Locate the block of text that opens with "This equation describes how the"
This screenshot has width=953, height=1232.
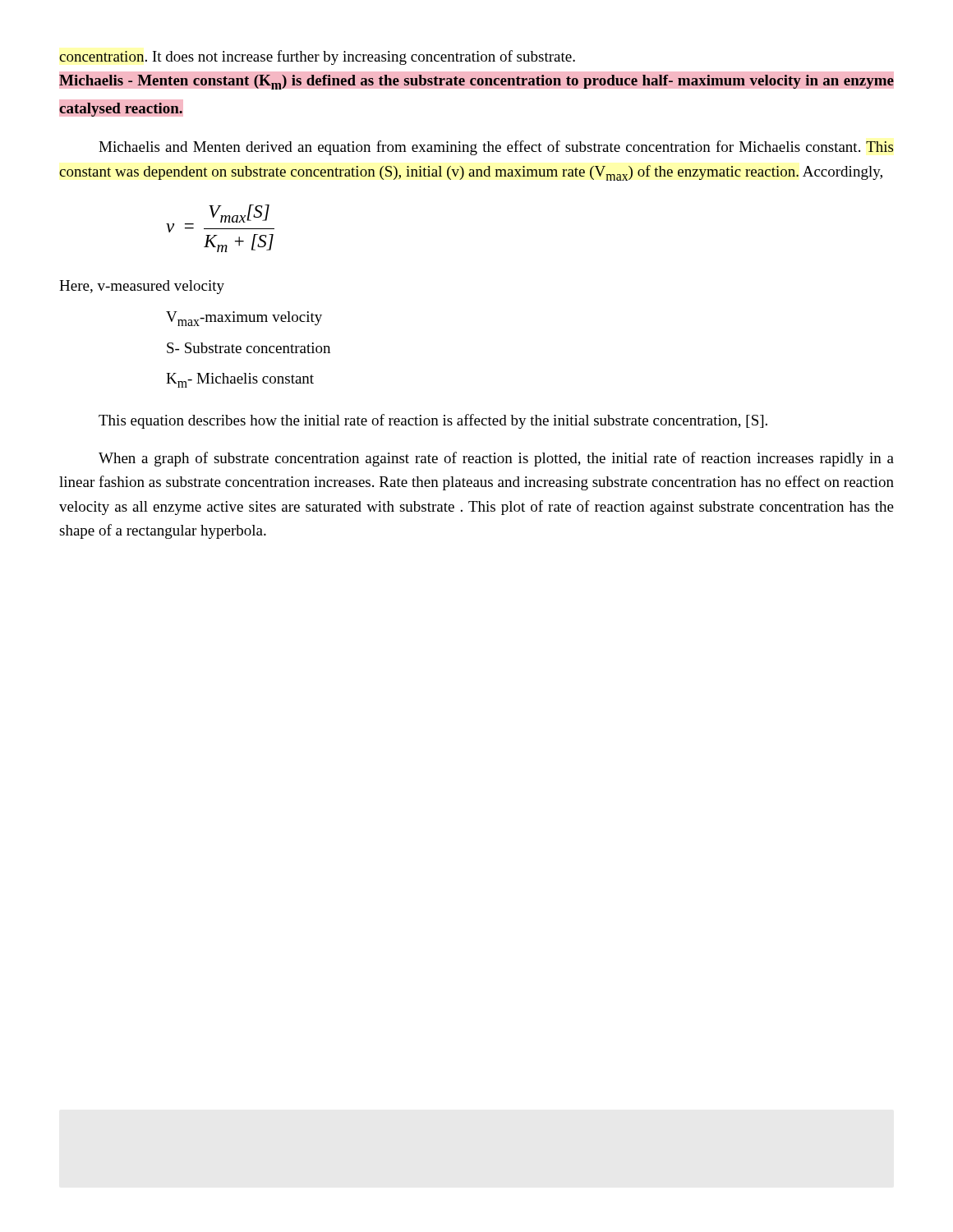[x=476, y=421]
